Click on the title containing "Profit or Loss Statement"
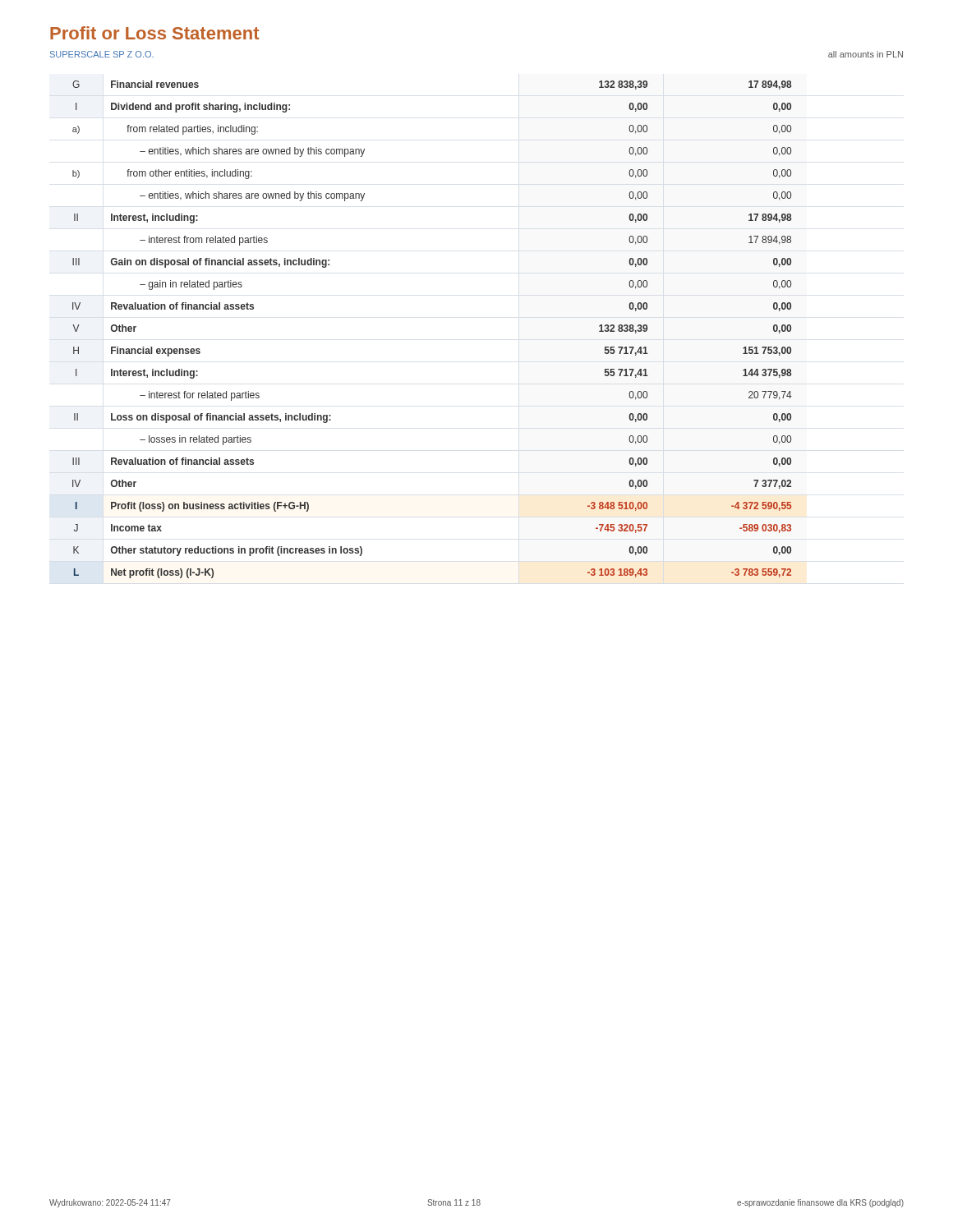 [154, 33]
